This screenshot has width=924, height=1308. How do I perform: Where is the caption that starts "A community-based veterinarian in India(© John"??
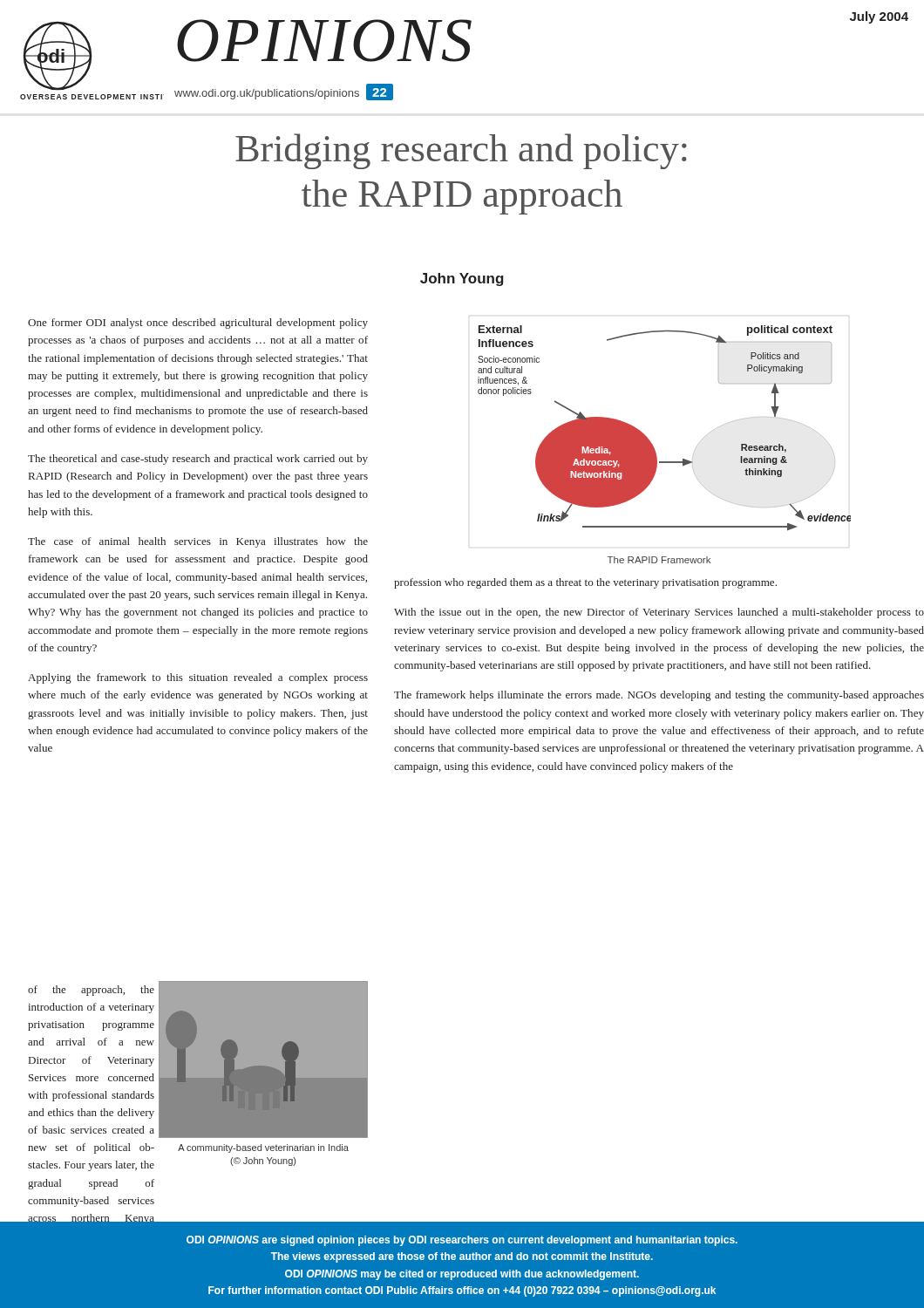[263, 1154]
